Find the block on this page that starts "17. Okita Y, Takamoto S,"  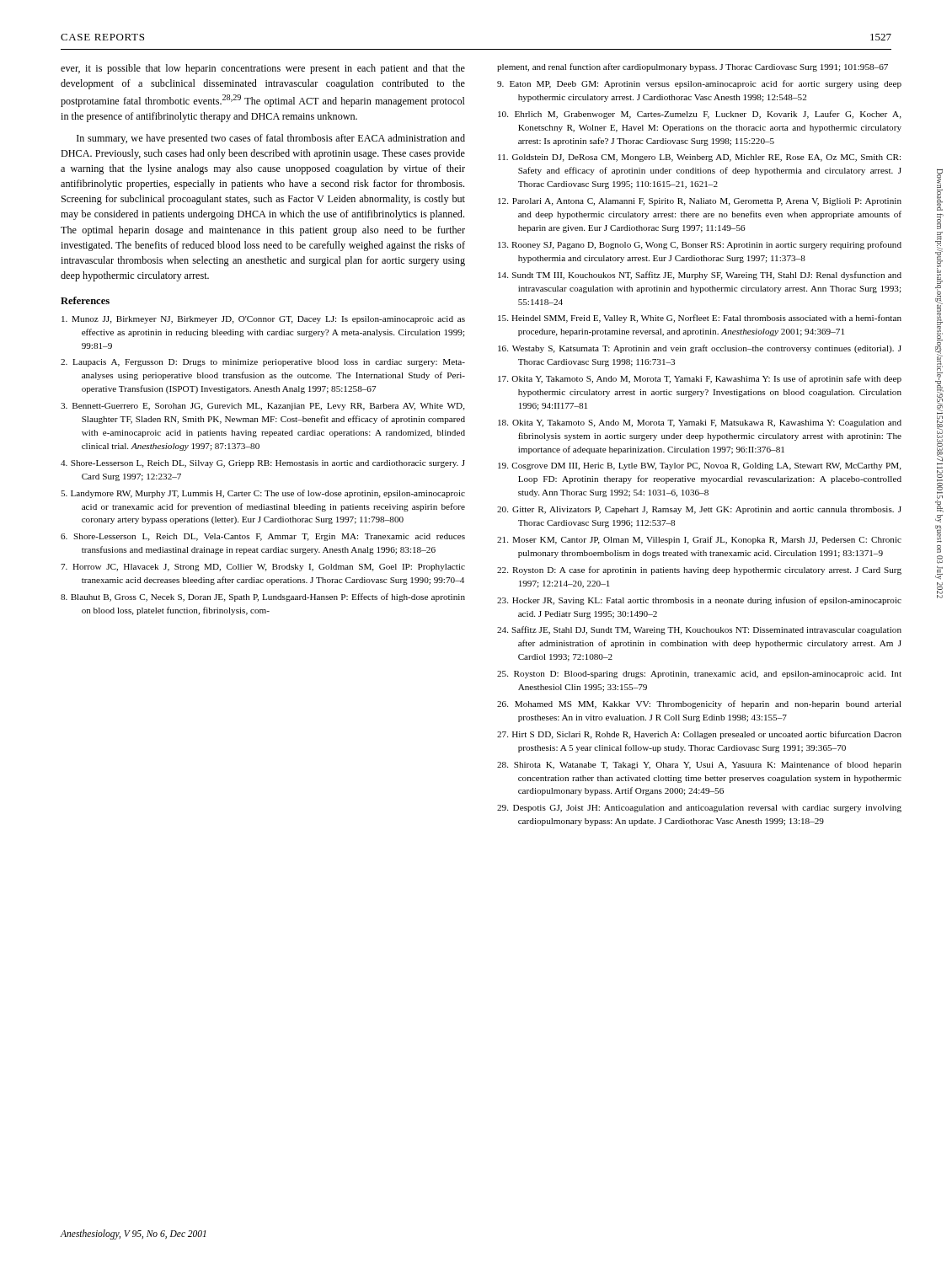tap(699, 392)
